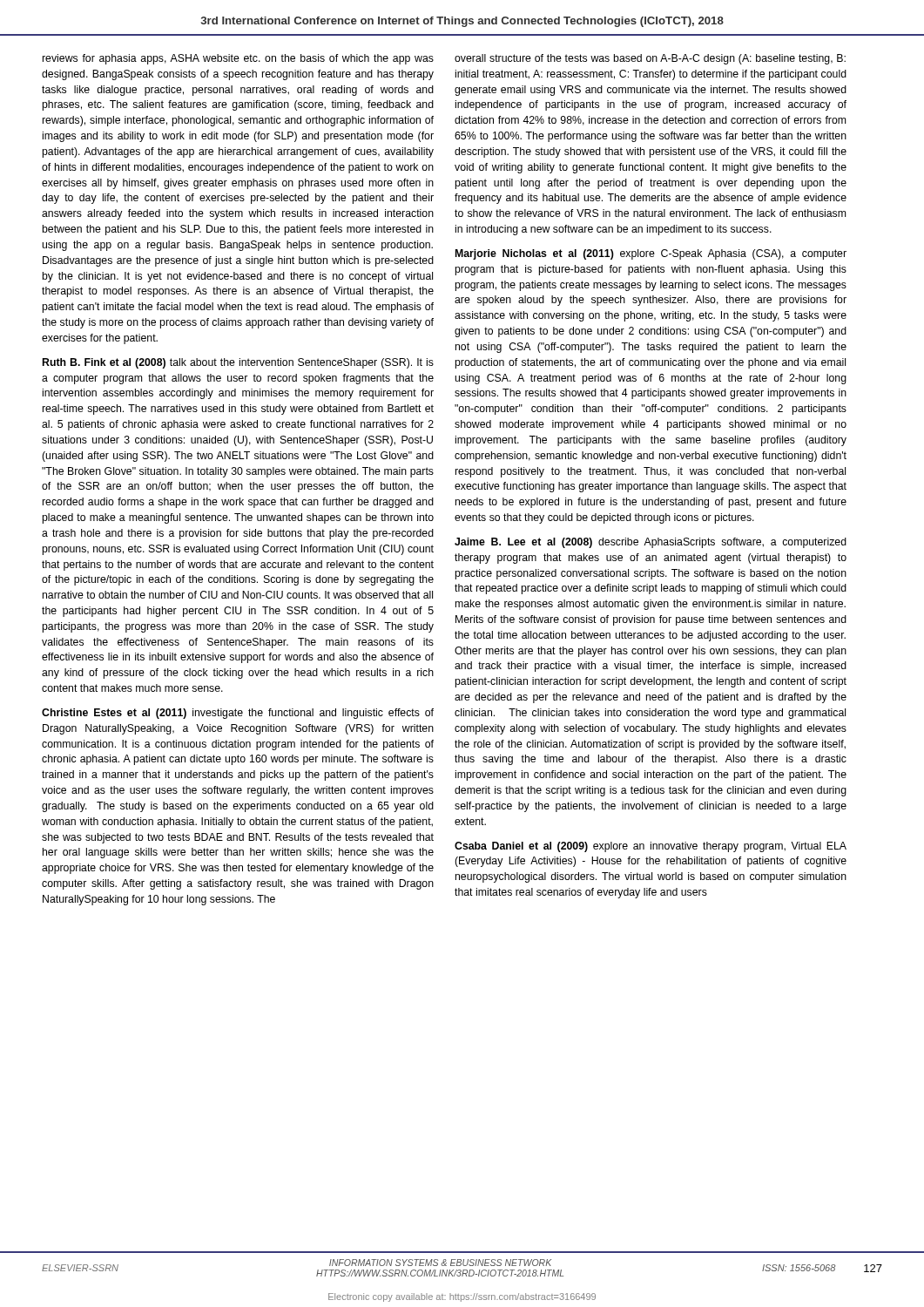
Task: Find the text block that reads "Jaime B. Lee et al (2008) describe AphasiaScripts"
Action: coord(651,682)
